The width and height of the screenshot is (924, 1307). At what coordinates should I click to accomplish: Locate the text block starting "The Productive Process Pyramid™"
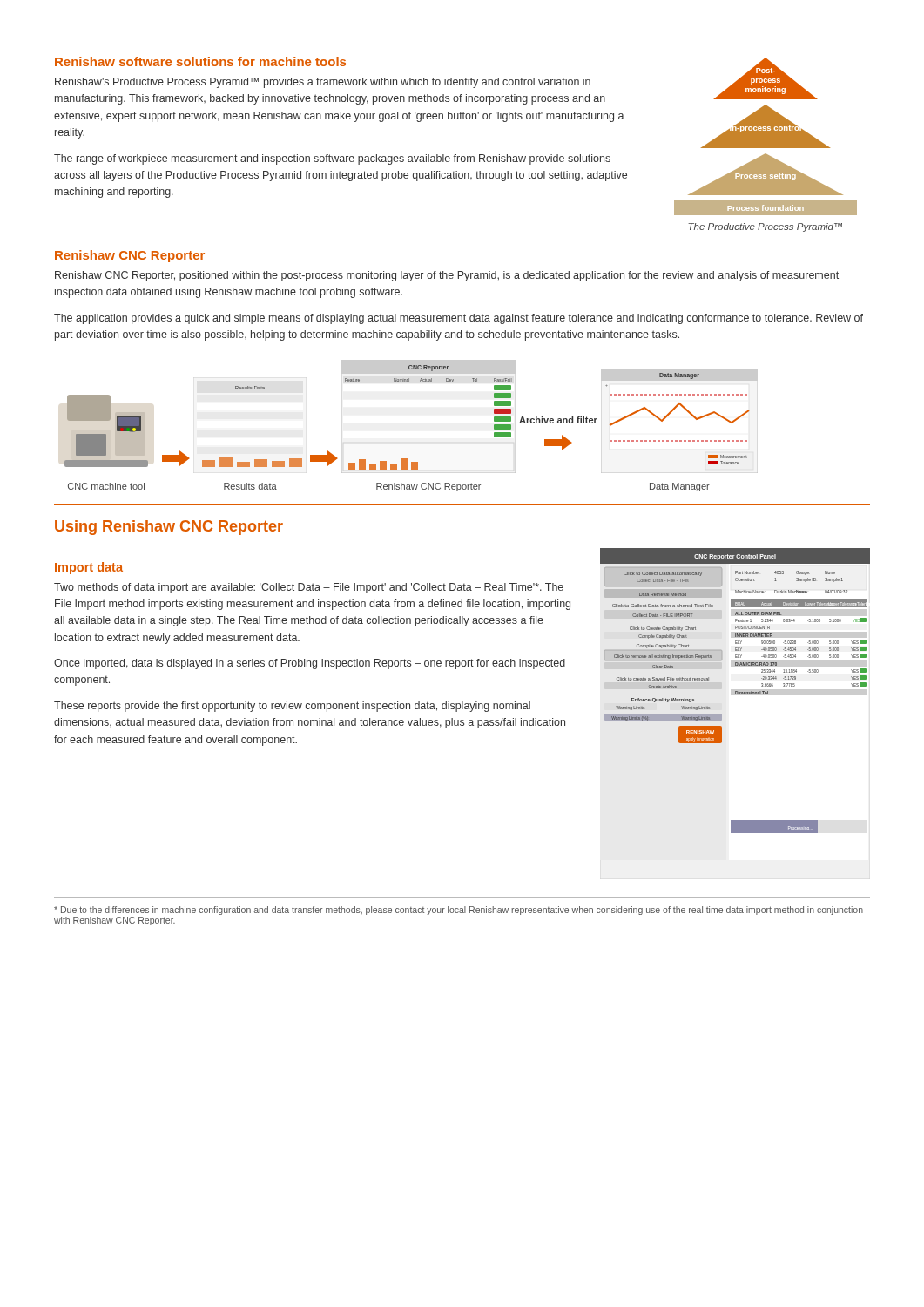pos(765,227)
